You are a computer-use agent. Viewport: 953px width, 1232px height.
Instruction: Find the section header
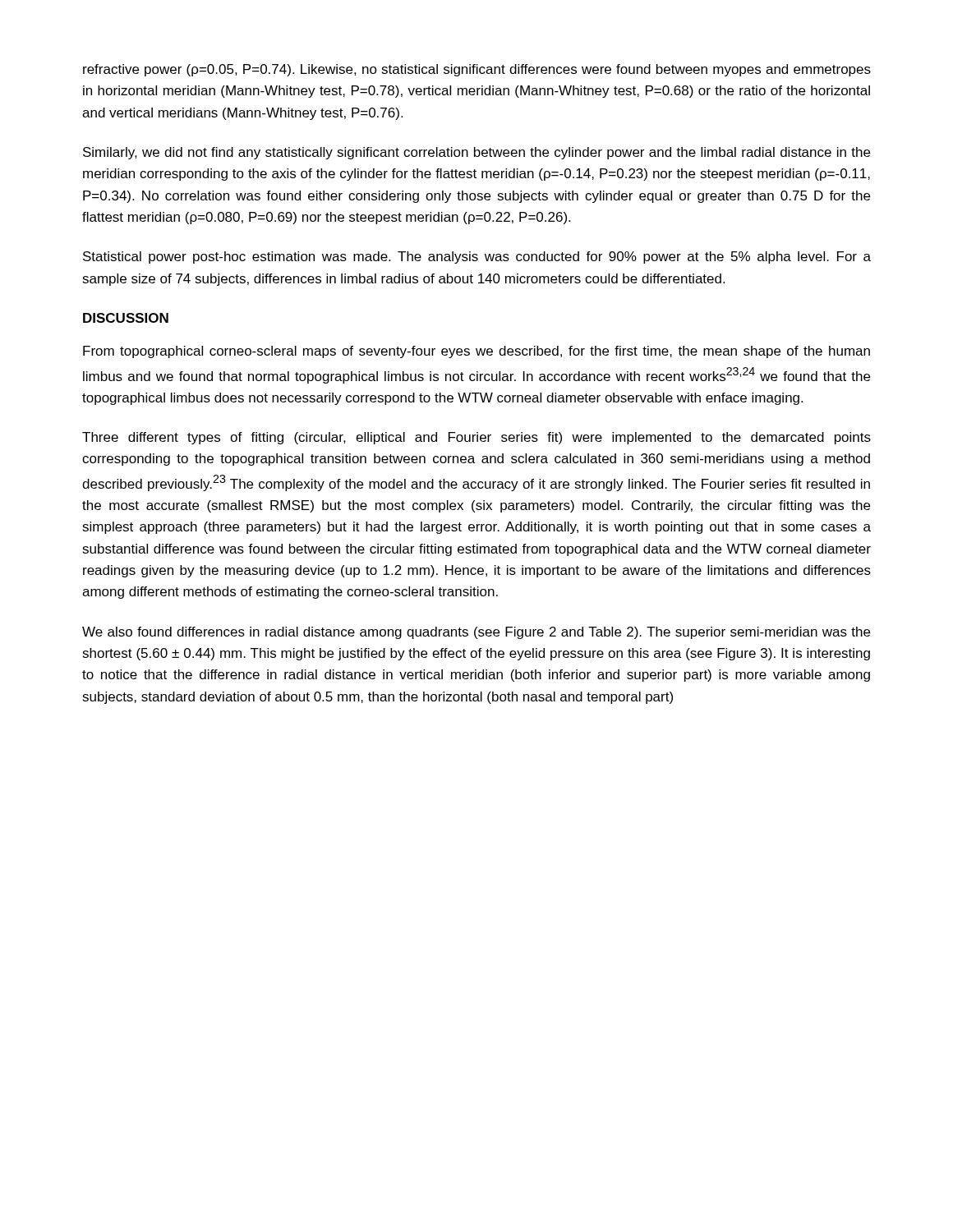pos(126,318)
